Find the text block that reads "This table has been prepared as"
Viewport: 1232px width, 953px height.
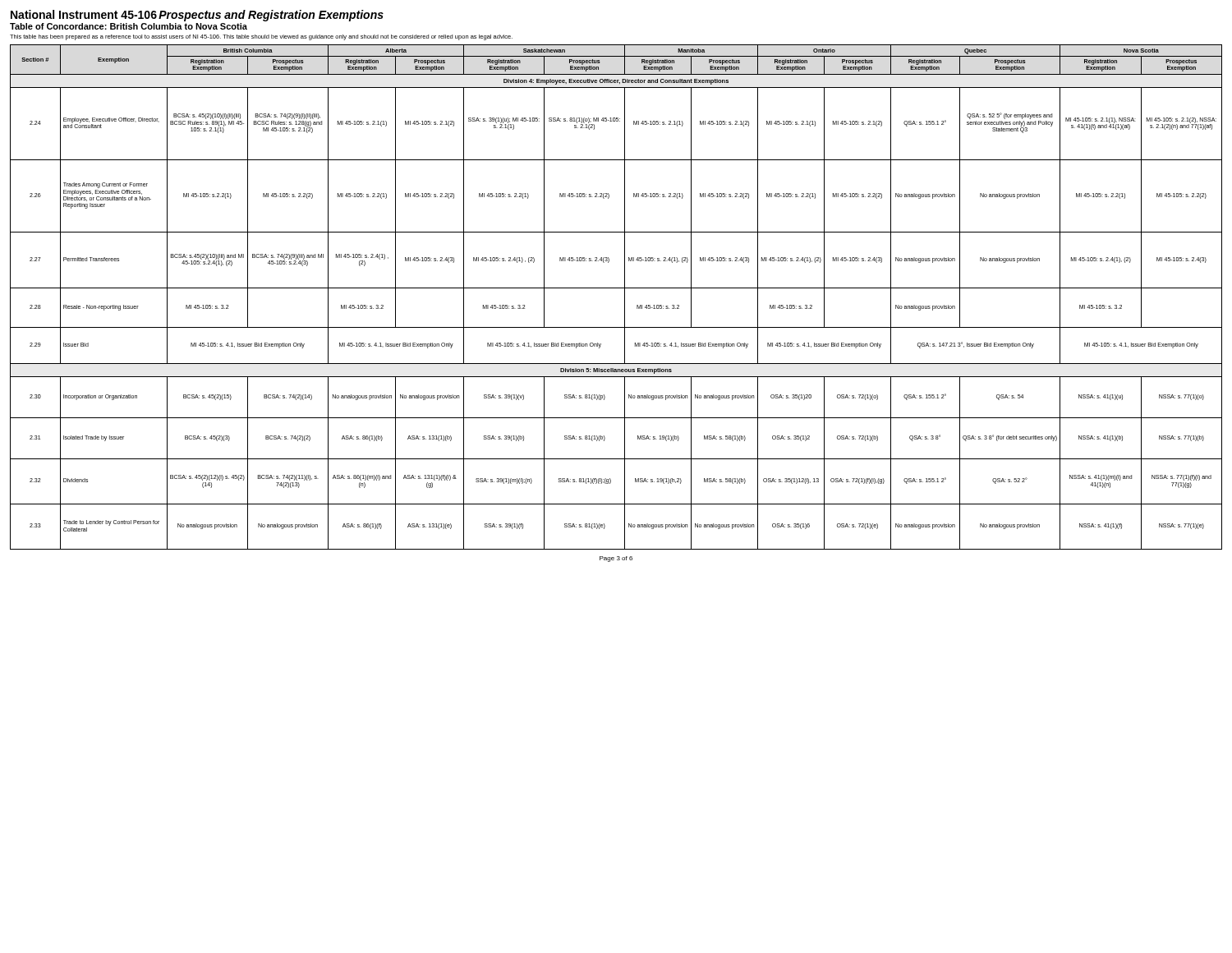click(261, 37)
